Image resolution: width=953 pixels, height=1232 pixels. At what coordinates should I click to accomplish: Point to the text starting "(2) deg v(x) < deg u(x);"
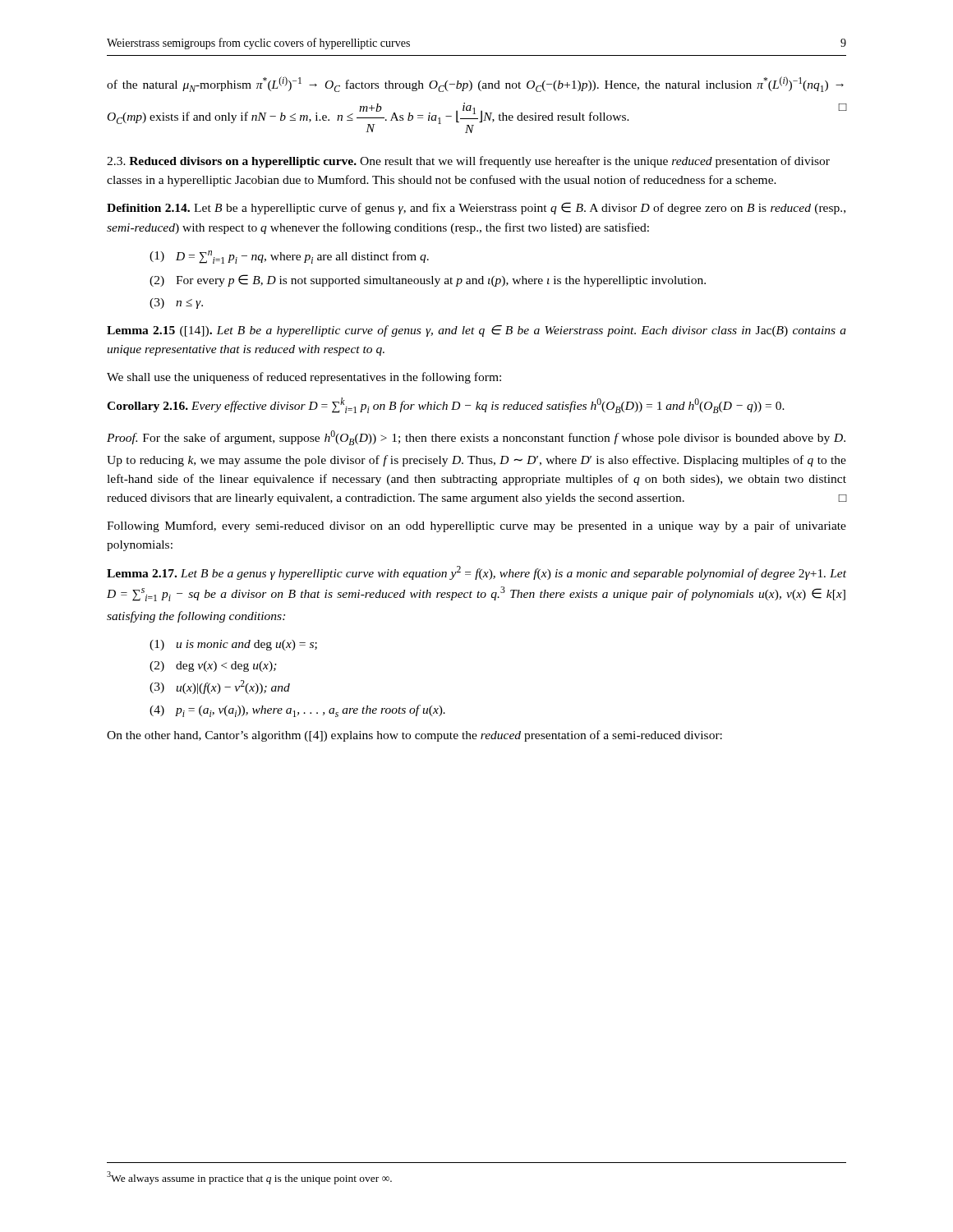click(x=213, y=665)
